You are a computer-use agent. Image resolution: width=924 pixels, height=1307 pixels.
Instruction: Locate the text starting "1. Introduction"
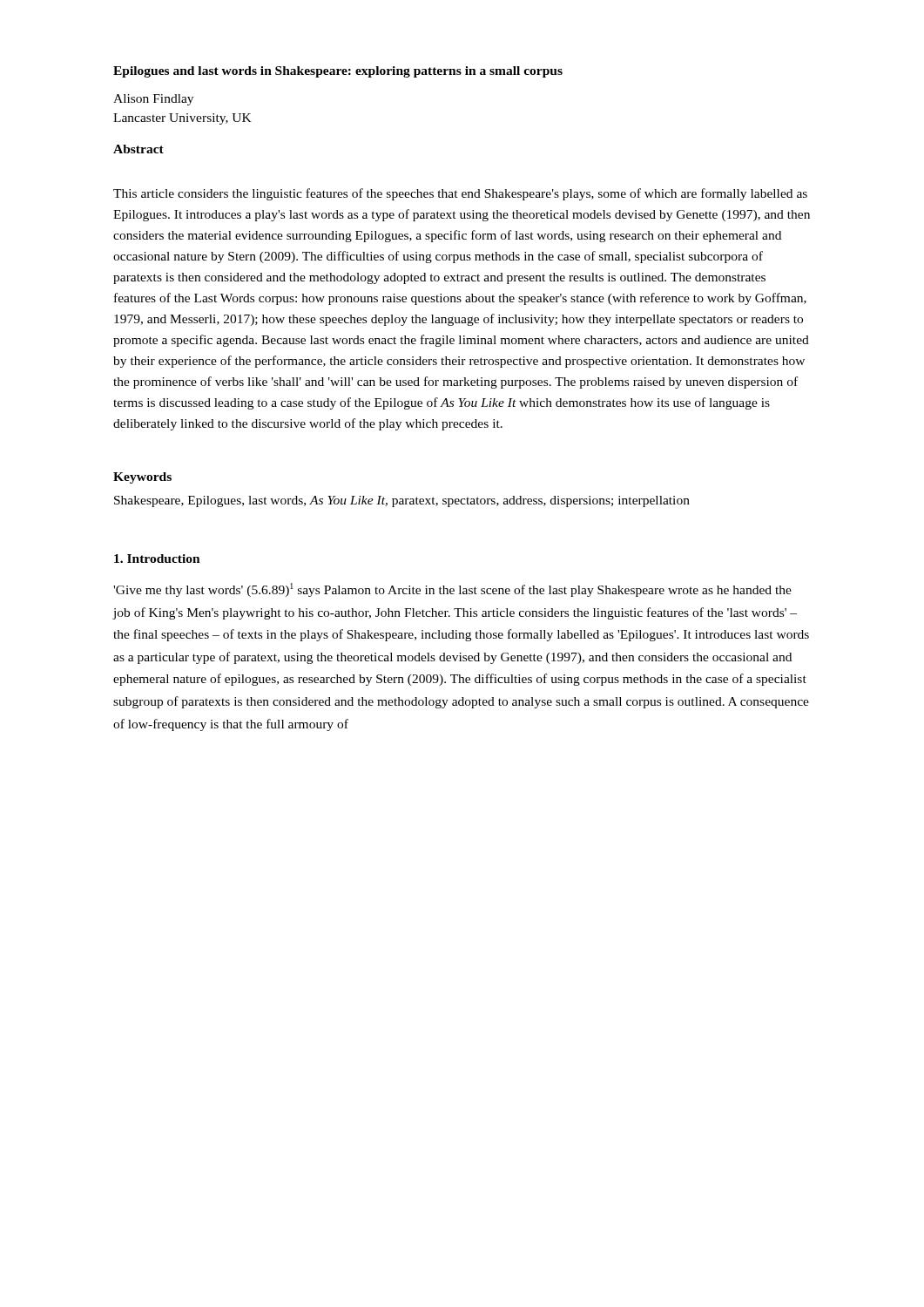[157, 558]
